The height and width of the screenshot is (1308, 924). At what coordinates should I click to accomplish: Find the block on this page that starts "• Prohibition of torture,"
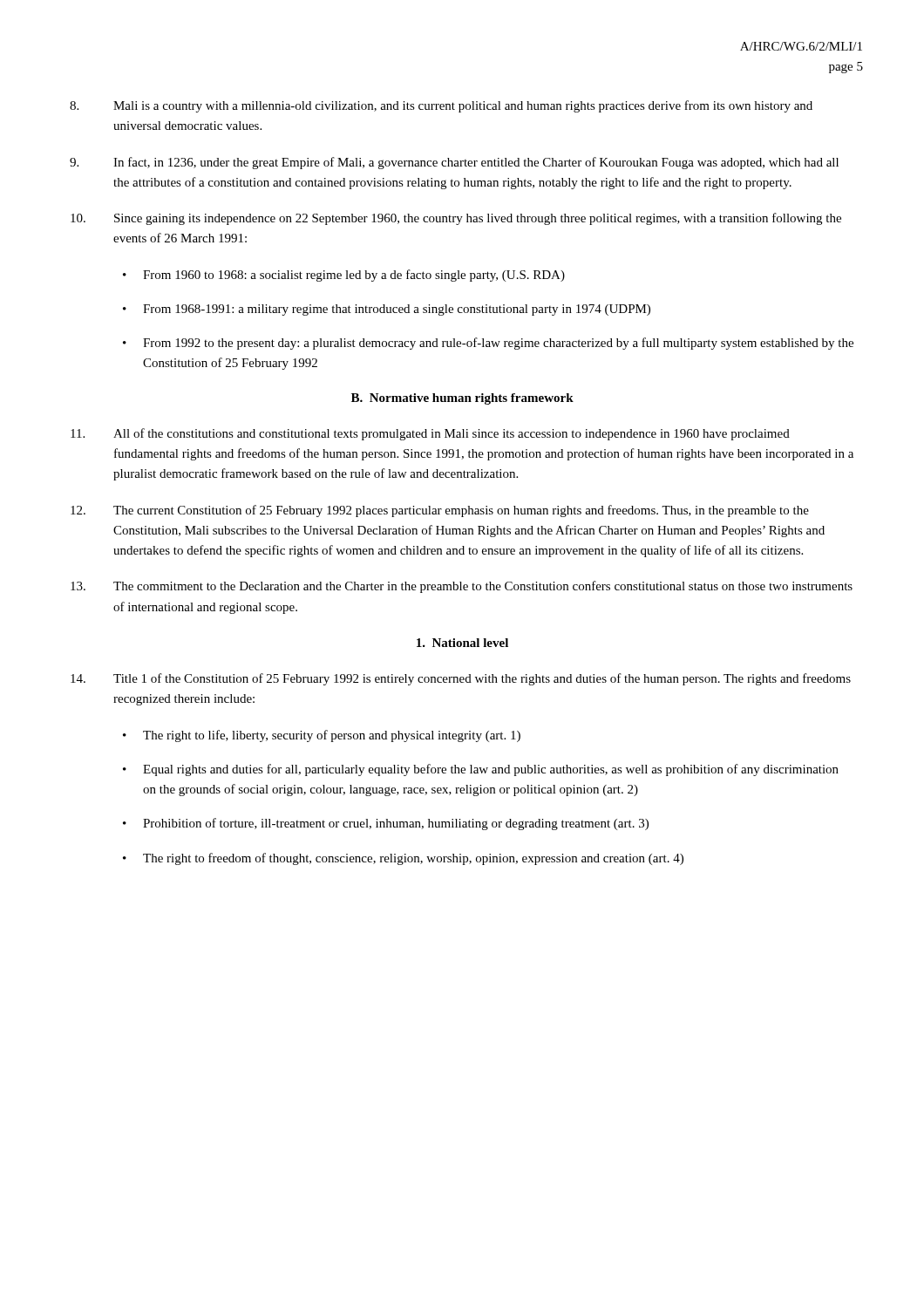(488, 824)
